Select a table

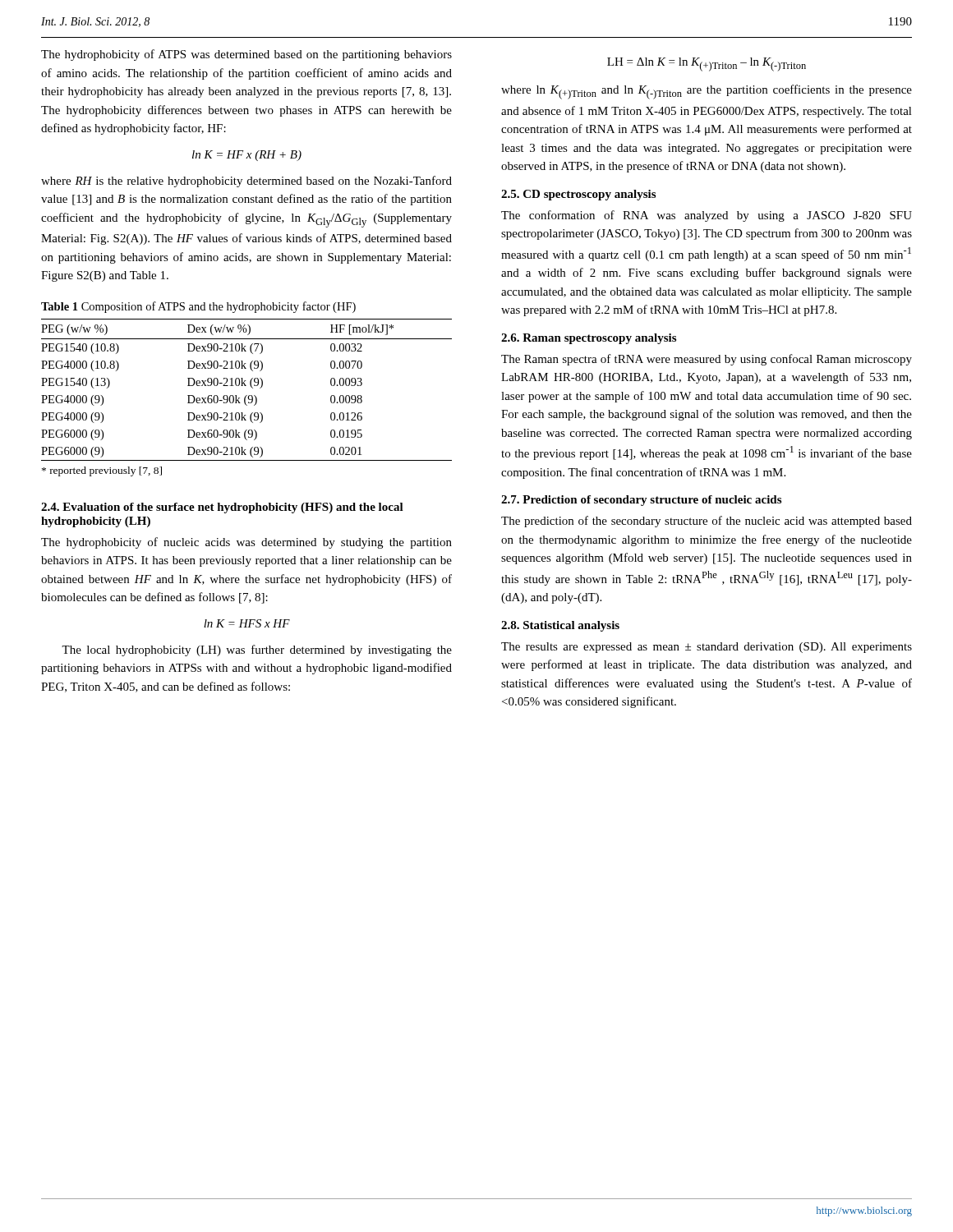(246, 389)
